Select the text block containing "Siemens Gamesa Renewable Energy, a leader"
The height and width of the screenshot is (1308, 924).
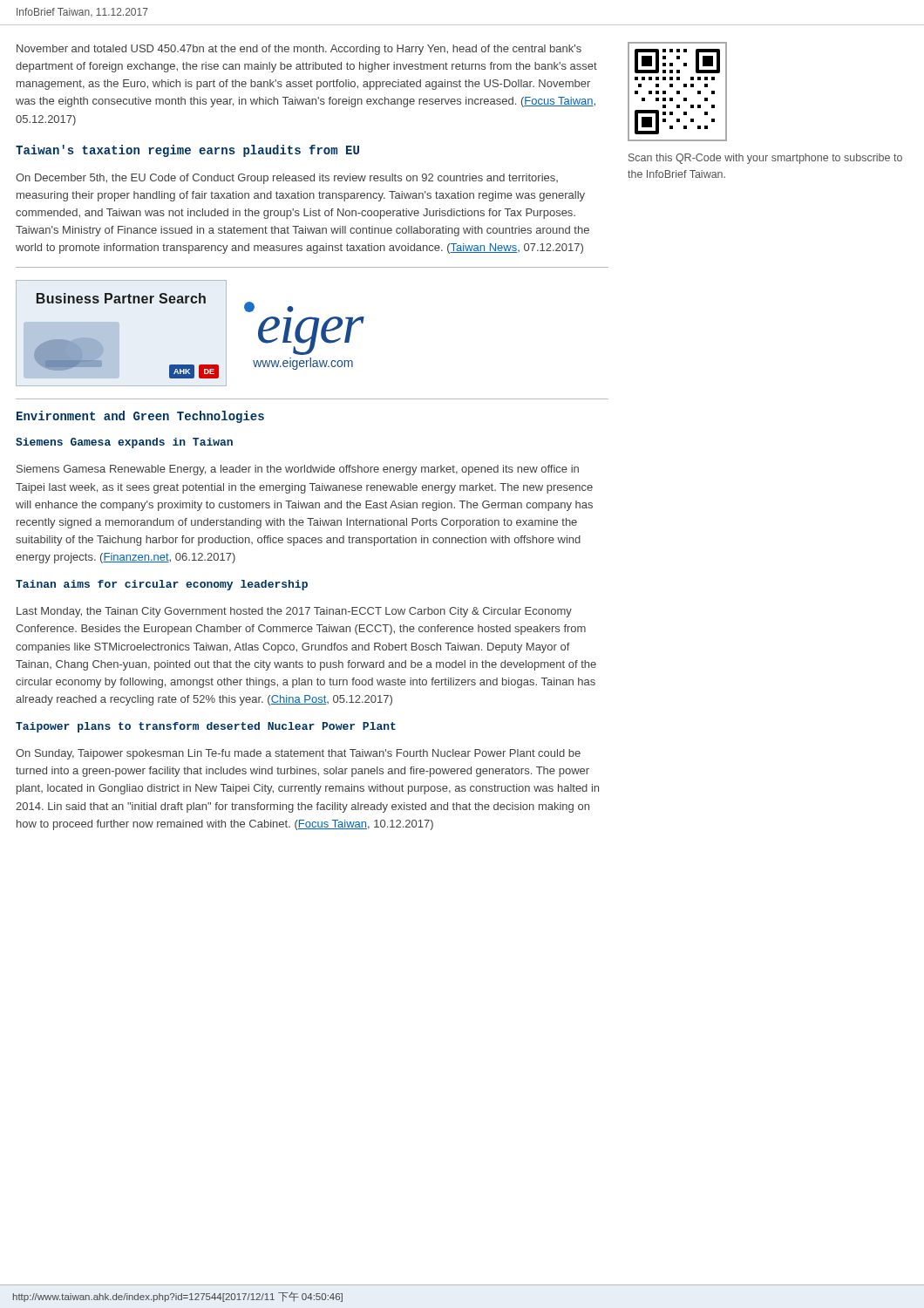coord(312,513)
